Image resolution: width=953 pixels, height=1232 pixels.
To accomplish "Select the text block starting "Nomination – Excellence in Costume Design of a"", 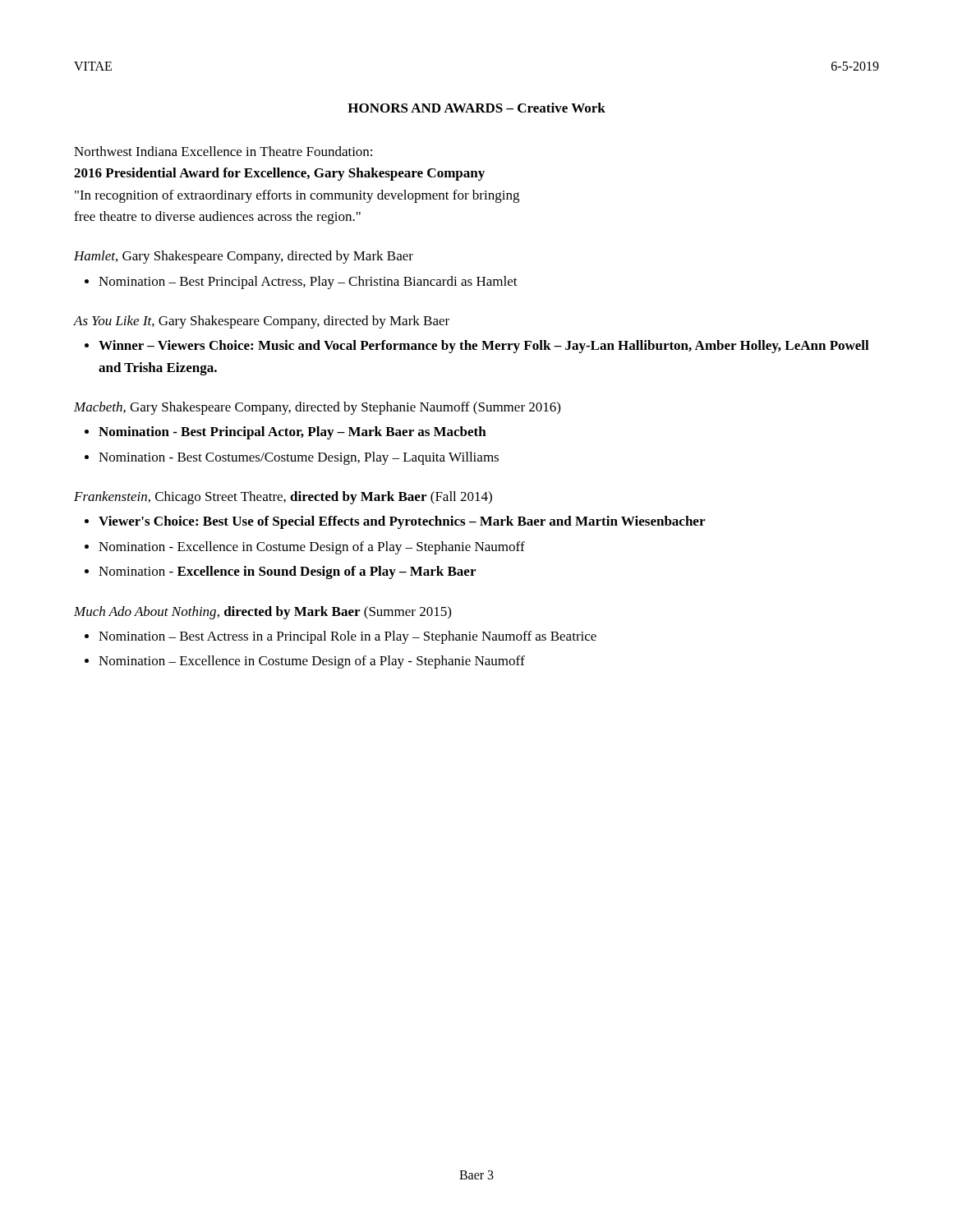I will pos(312,661).
